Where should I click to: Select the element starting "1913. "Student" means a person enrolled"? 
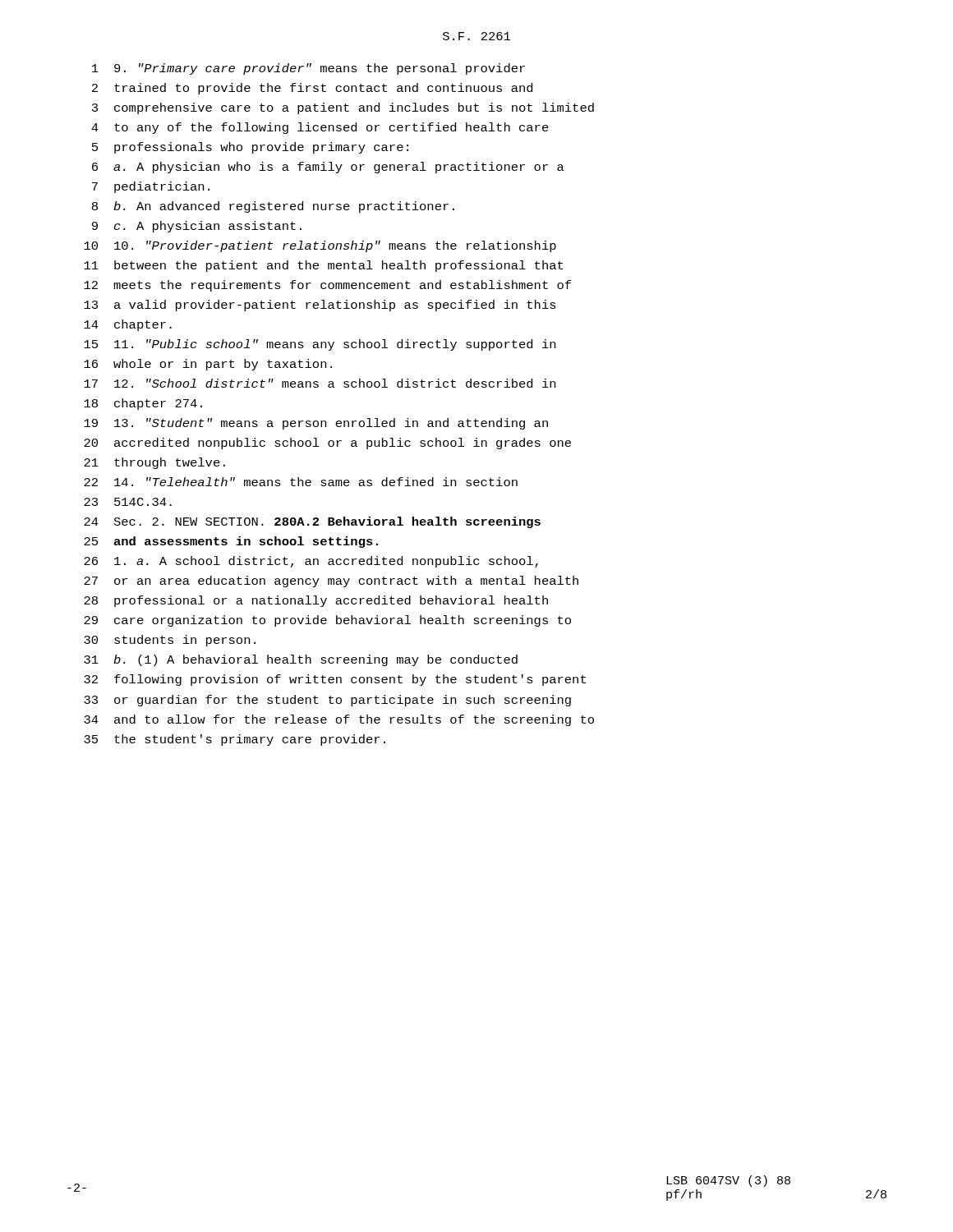tap(476, 444)
